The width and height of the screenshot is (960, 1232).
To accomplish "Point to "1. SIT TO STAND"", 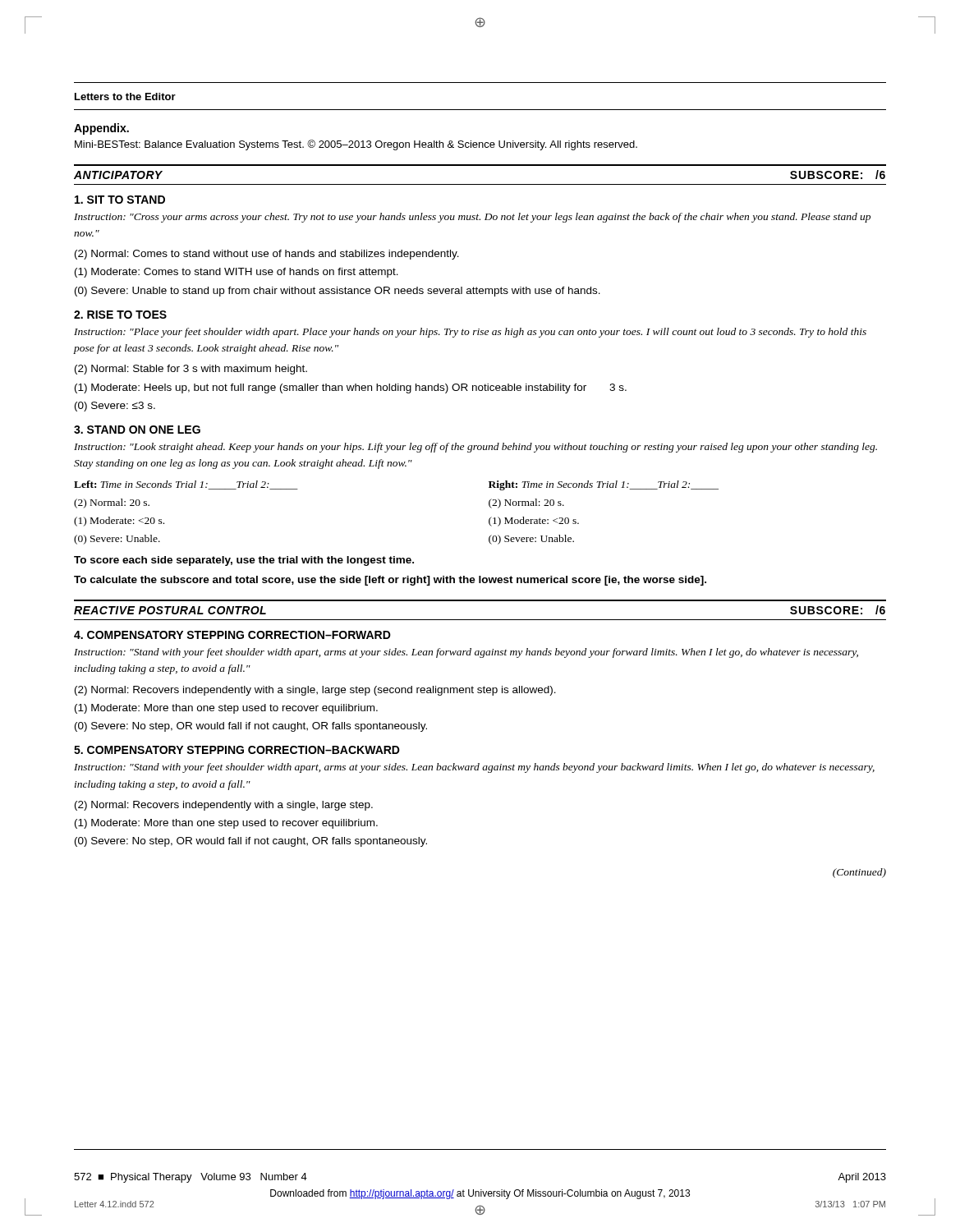I will coord(120,199).
